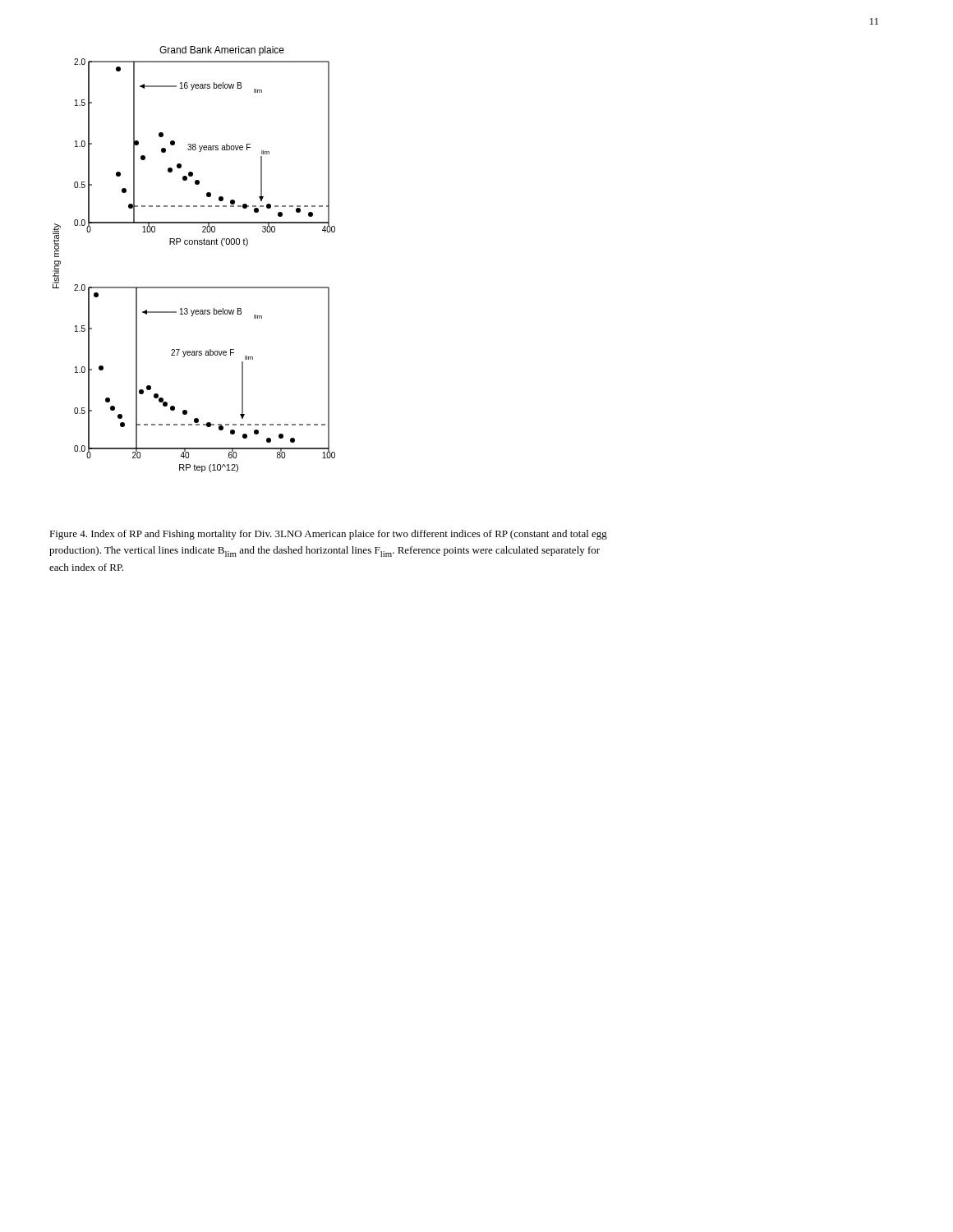Viewport: 953px width, 1232px height.
Task: Select the continuous plot
Action: [x=222, y=279]
